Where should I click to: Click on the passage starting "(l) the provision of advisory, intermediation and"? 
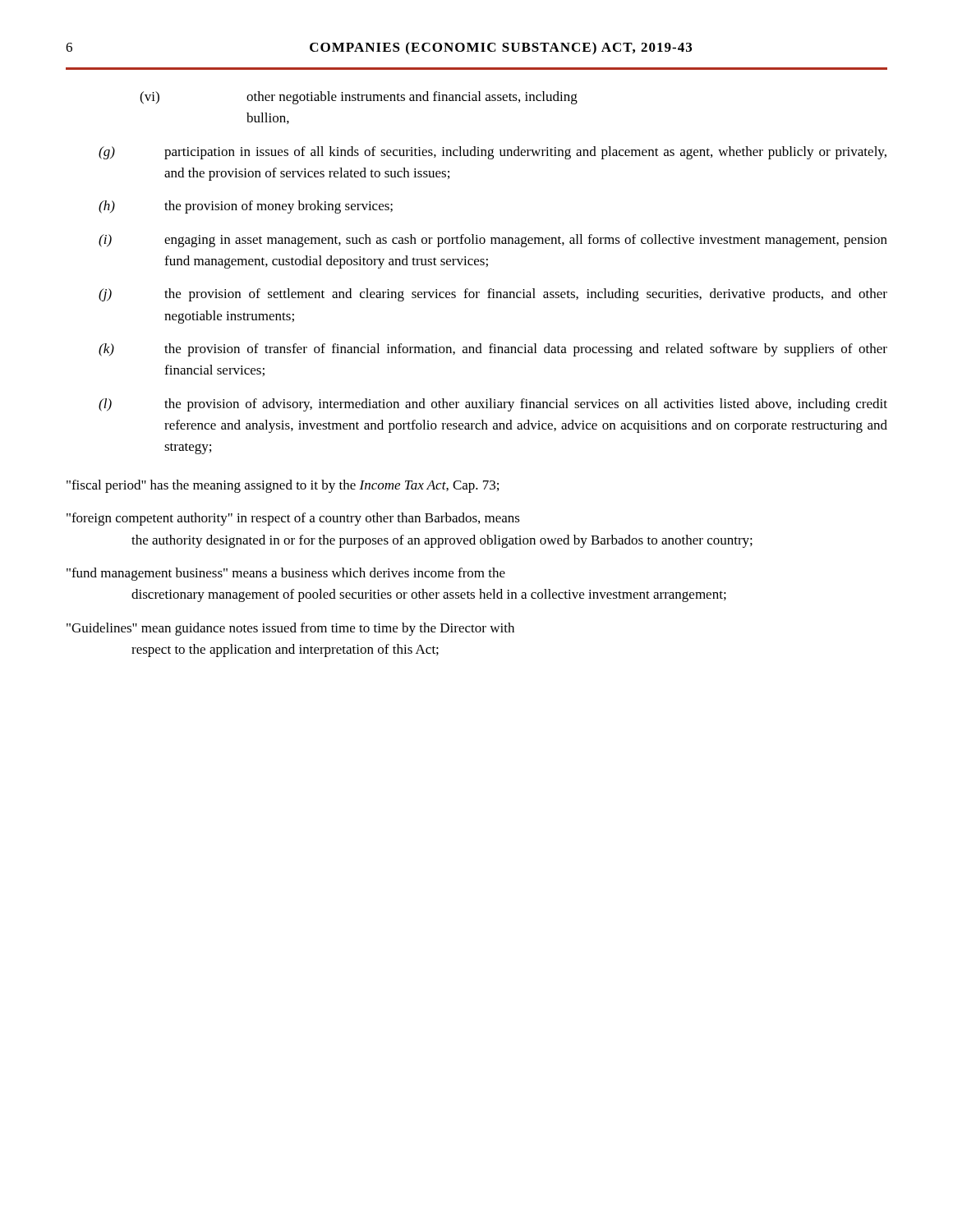click(x=476, y=426)
